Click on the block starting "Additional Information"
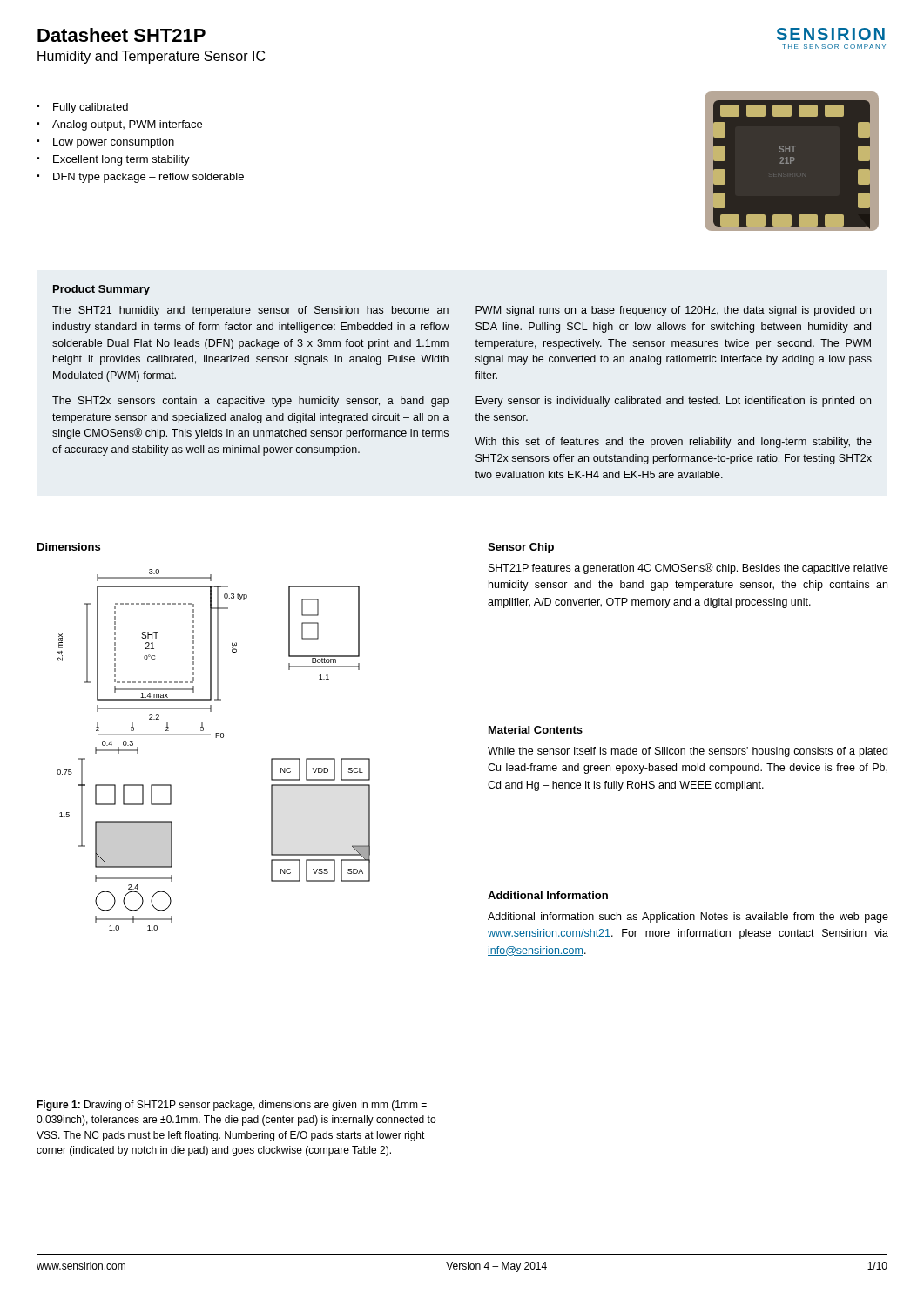This screenshot has width=924, height=1307. click(x=548, y=895)
